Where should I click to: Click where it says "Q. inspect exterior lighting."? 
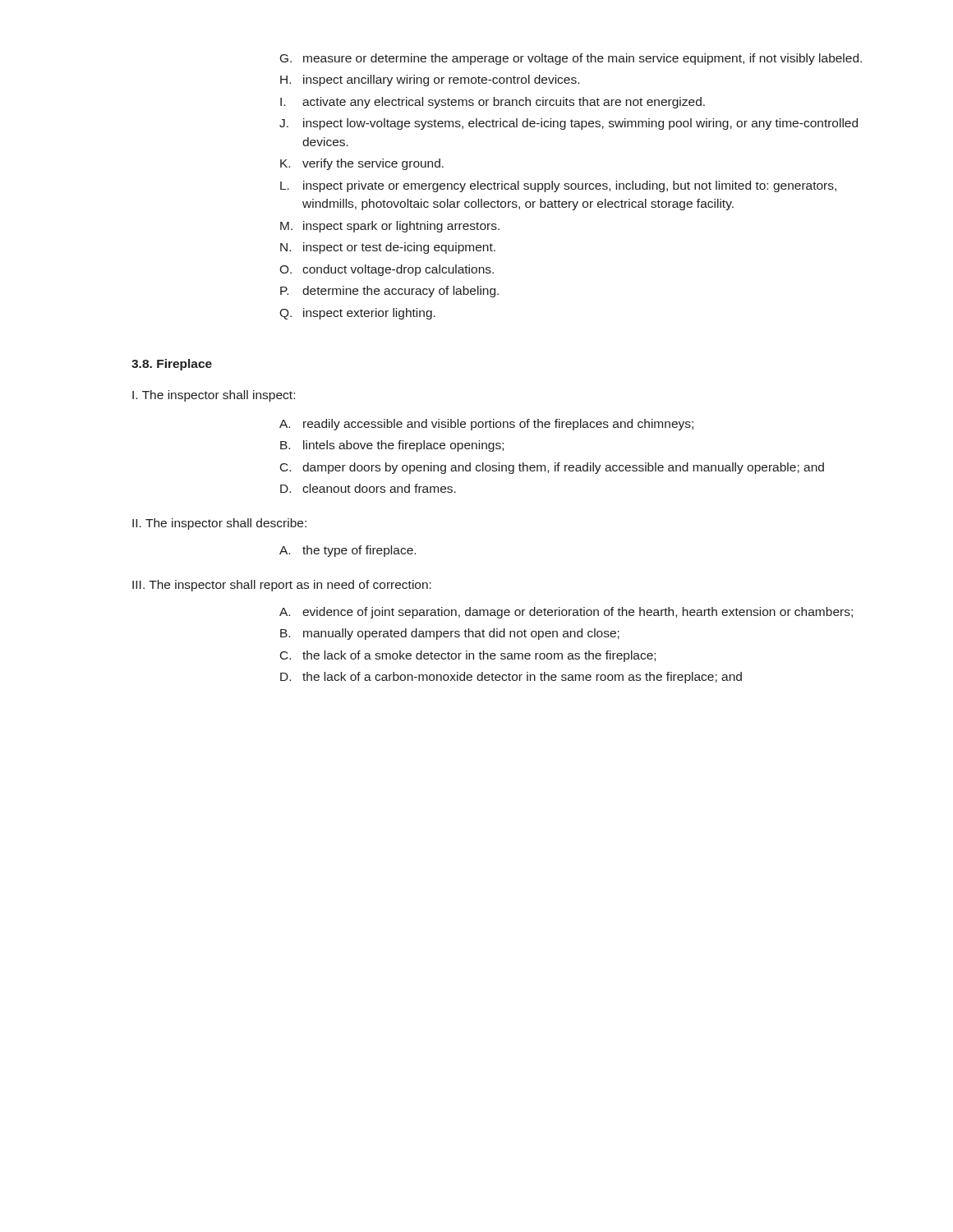357,314
